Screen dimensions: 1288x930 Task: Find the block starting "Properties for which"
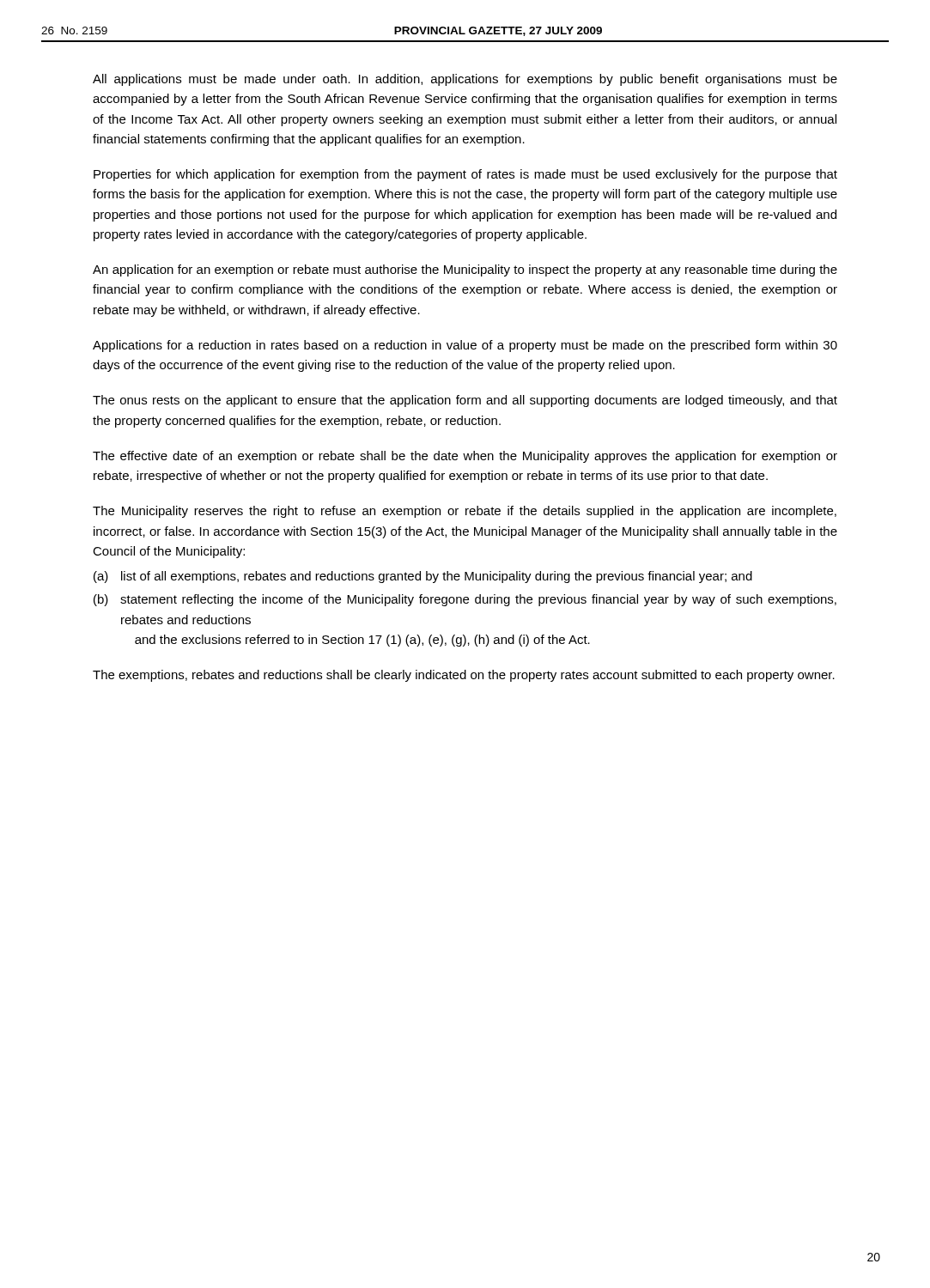[465, 204]
